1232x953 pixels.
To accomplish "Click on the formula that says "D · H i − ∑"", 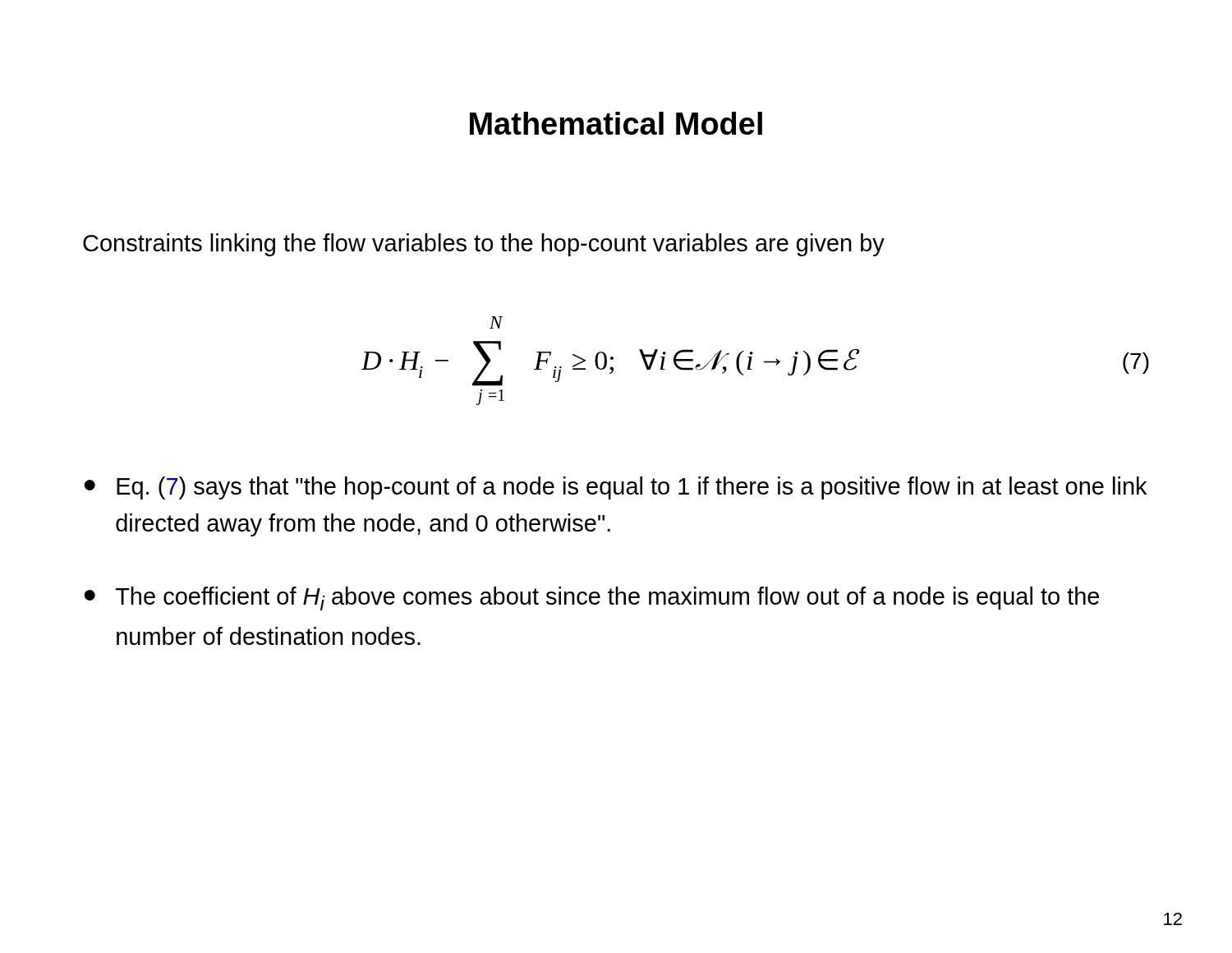I will point(616,362).
